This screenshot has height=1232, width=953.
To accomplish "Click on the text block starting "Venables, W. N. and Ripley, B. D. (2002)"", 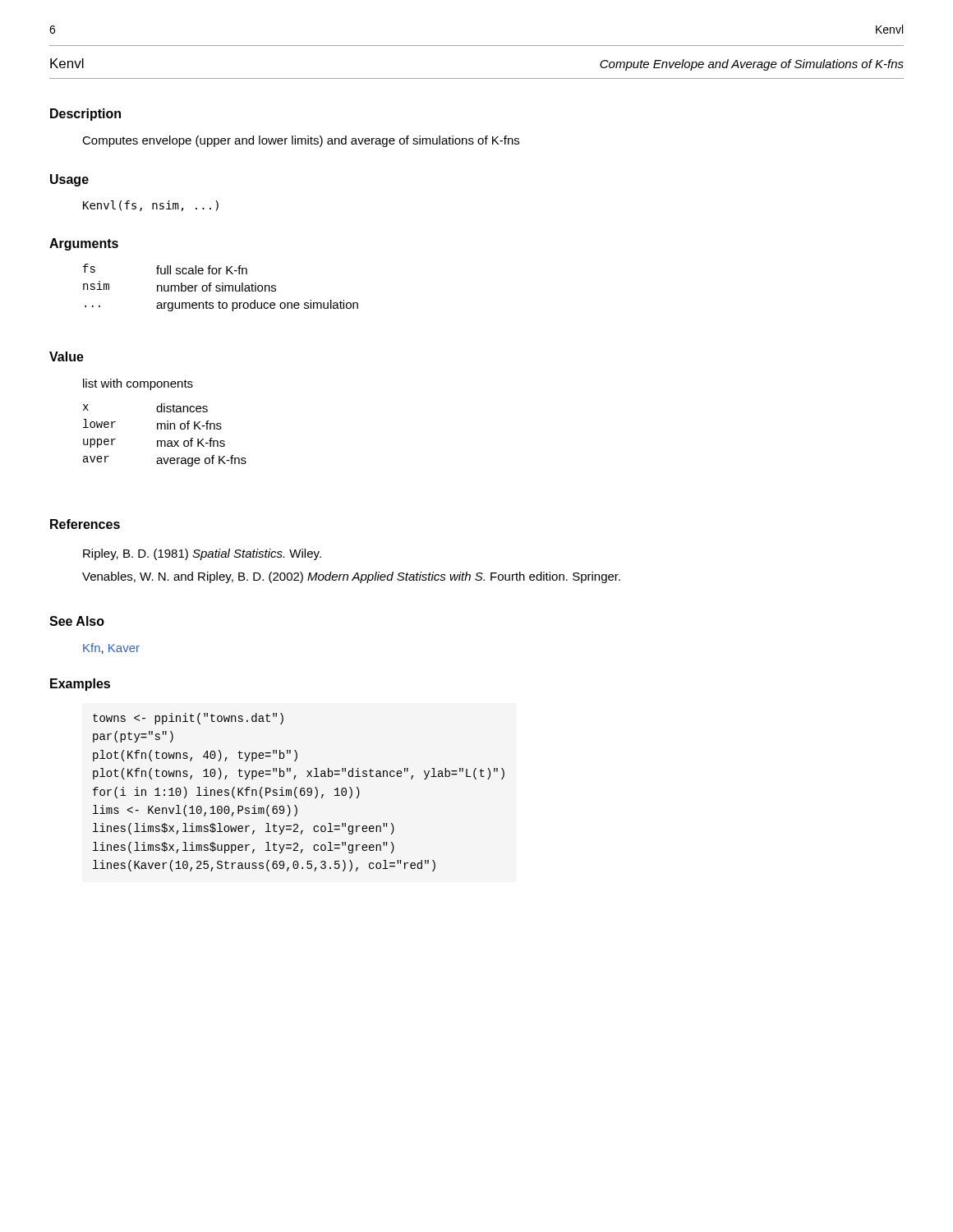I will [352, 576].
